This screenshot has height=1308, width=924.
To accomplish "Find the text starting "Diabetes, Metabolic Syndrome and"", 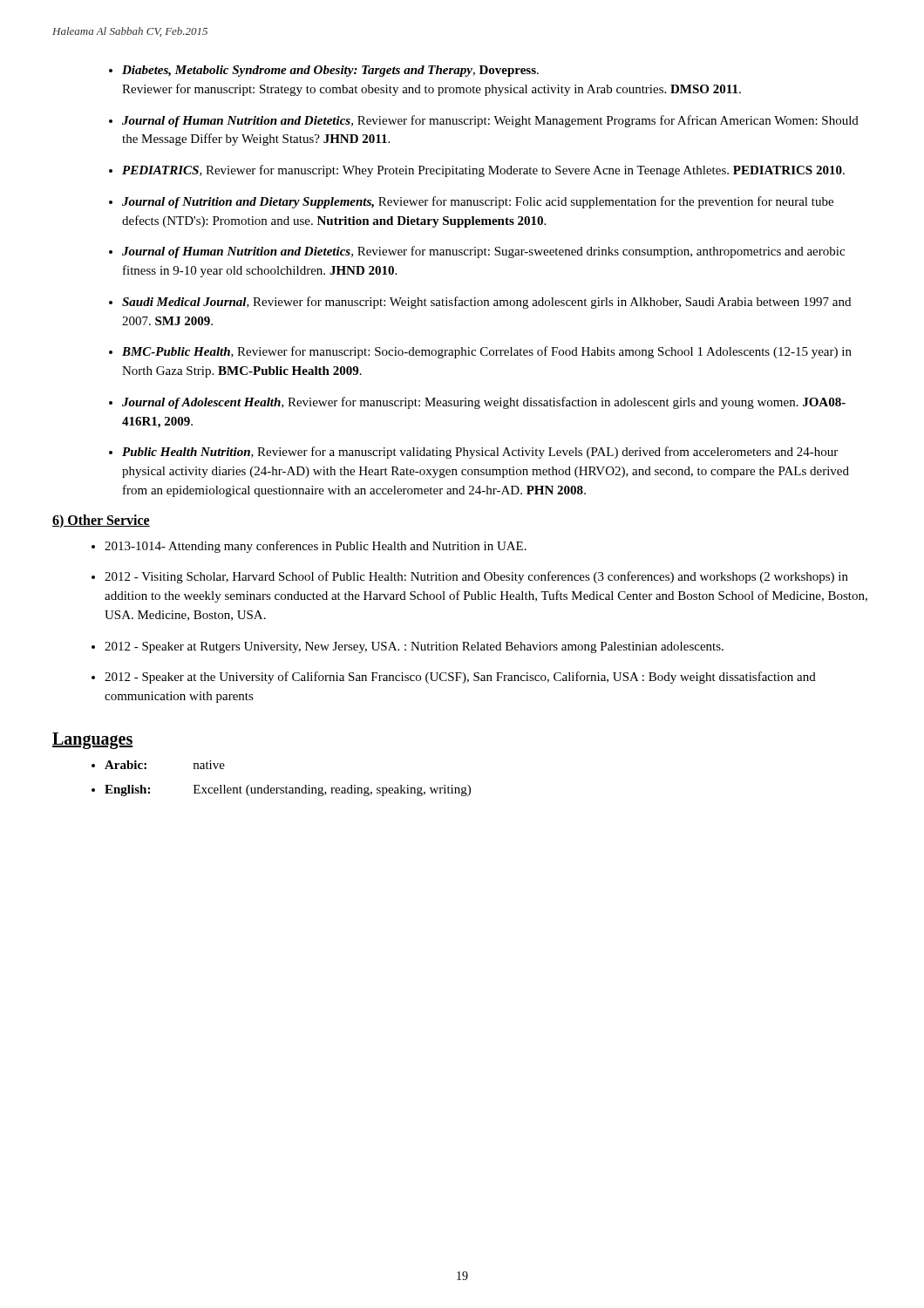I will point(432,79).
